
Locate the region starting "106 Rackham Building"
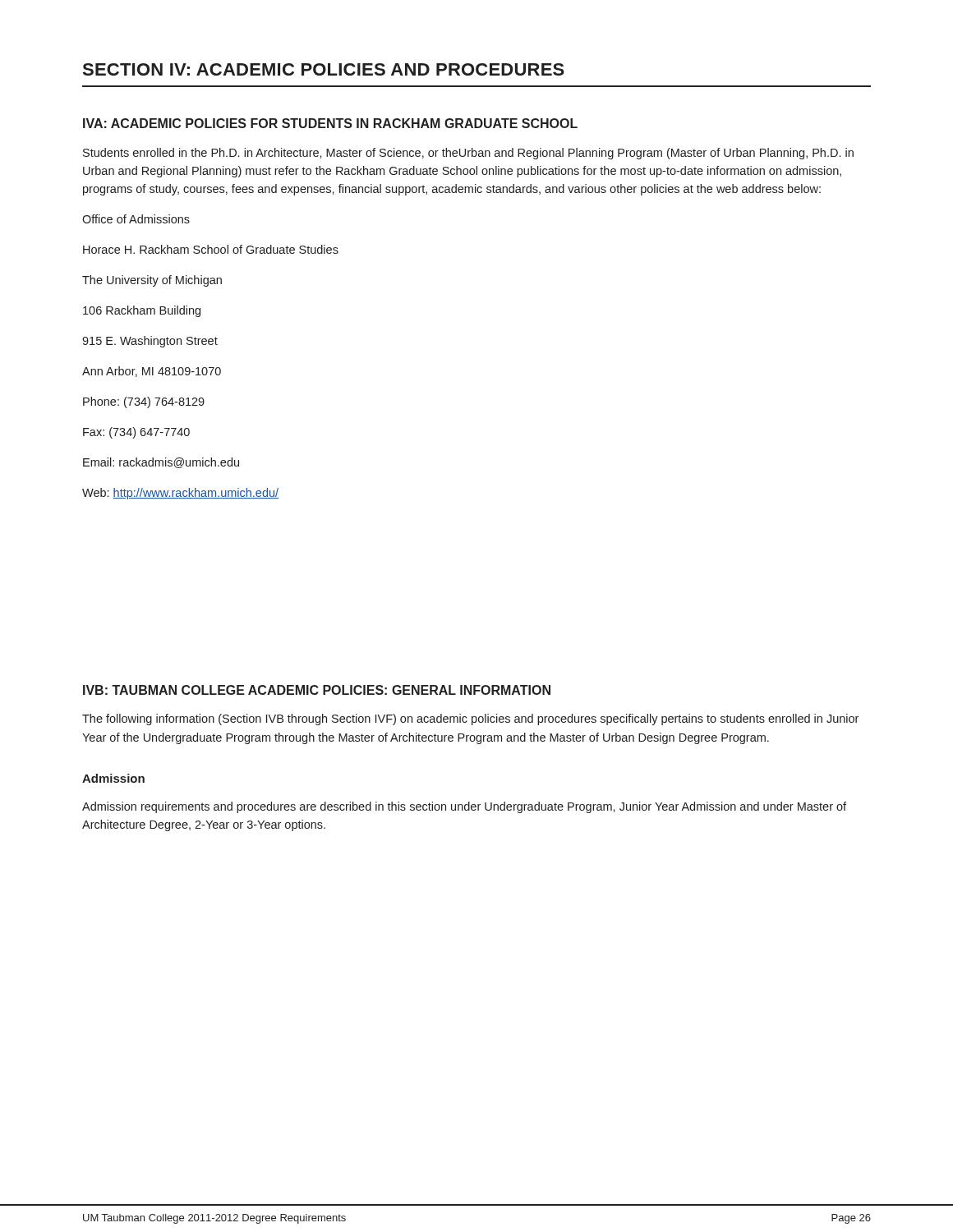pos(142,311)
